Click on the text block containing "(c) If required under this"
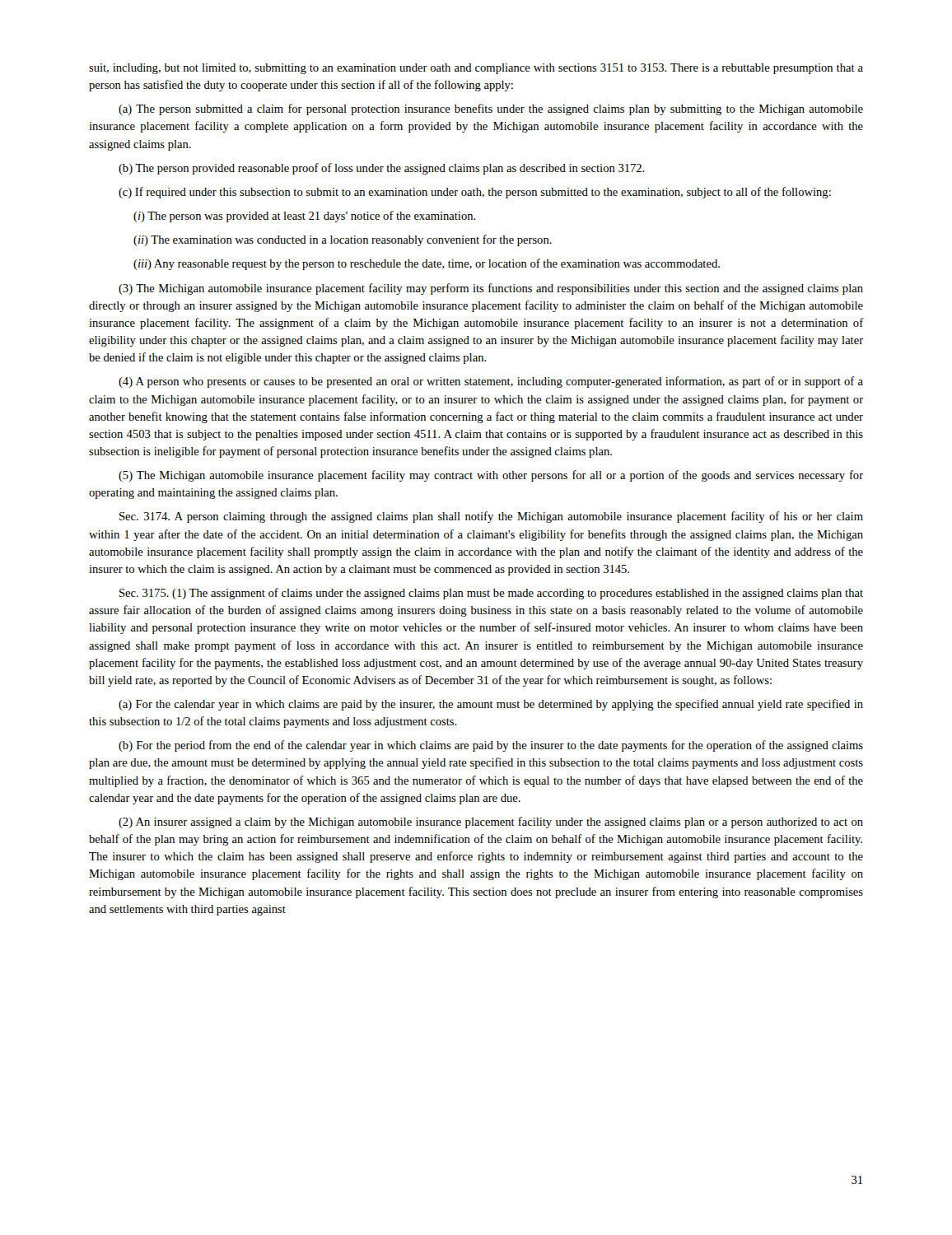The width and height of the screenshot is (952, 1235). (476, 192)
